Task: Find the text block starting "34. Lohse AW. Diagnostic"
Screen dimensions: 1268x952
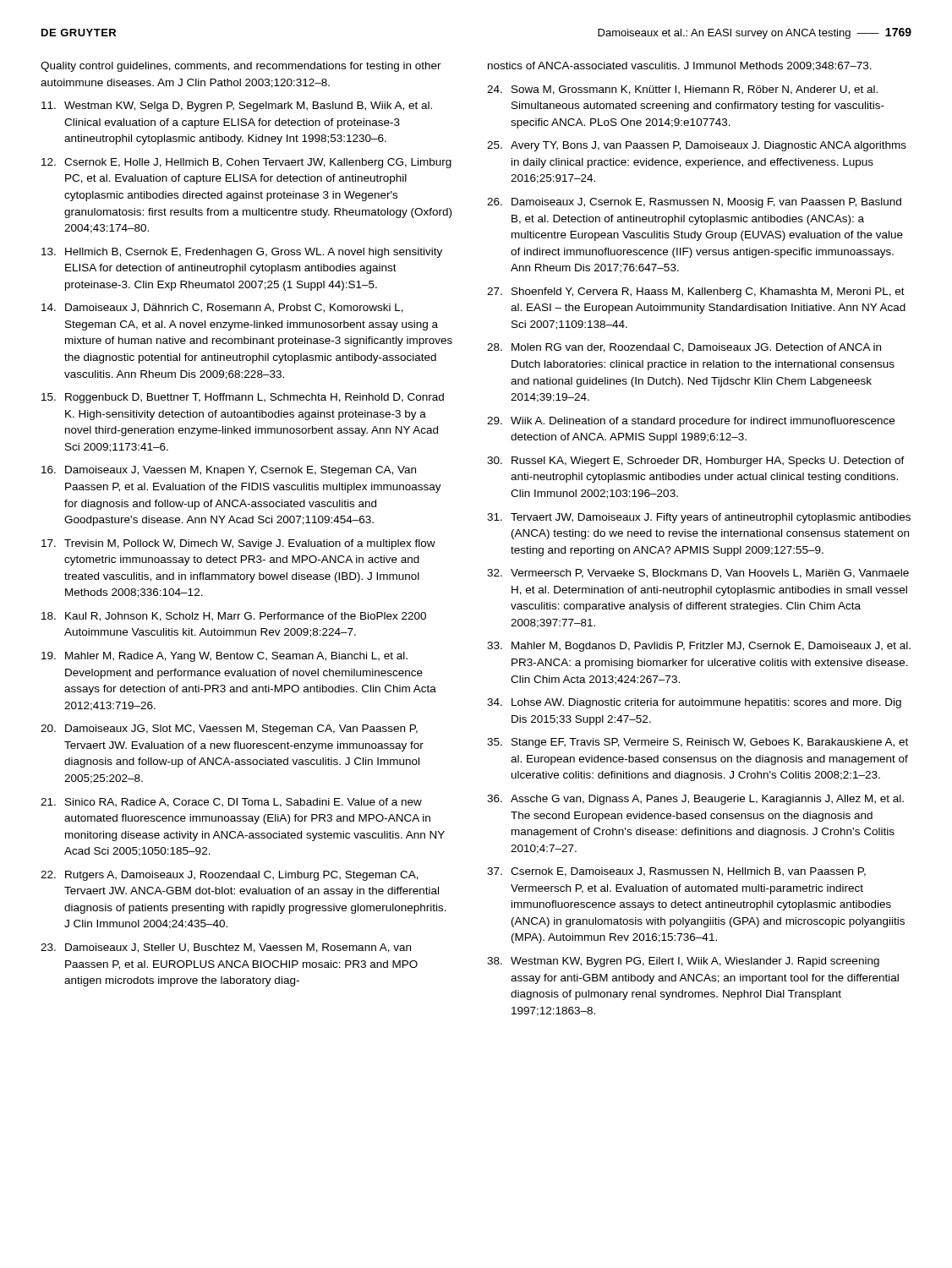Action: tap(699, 711)
